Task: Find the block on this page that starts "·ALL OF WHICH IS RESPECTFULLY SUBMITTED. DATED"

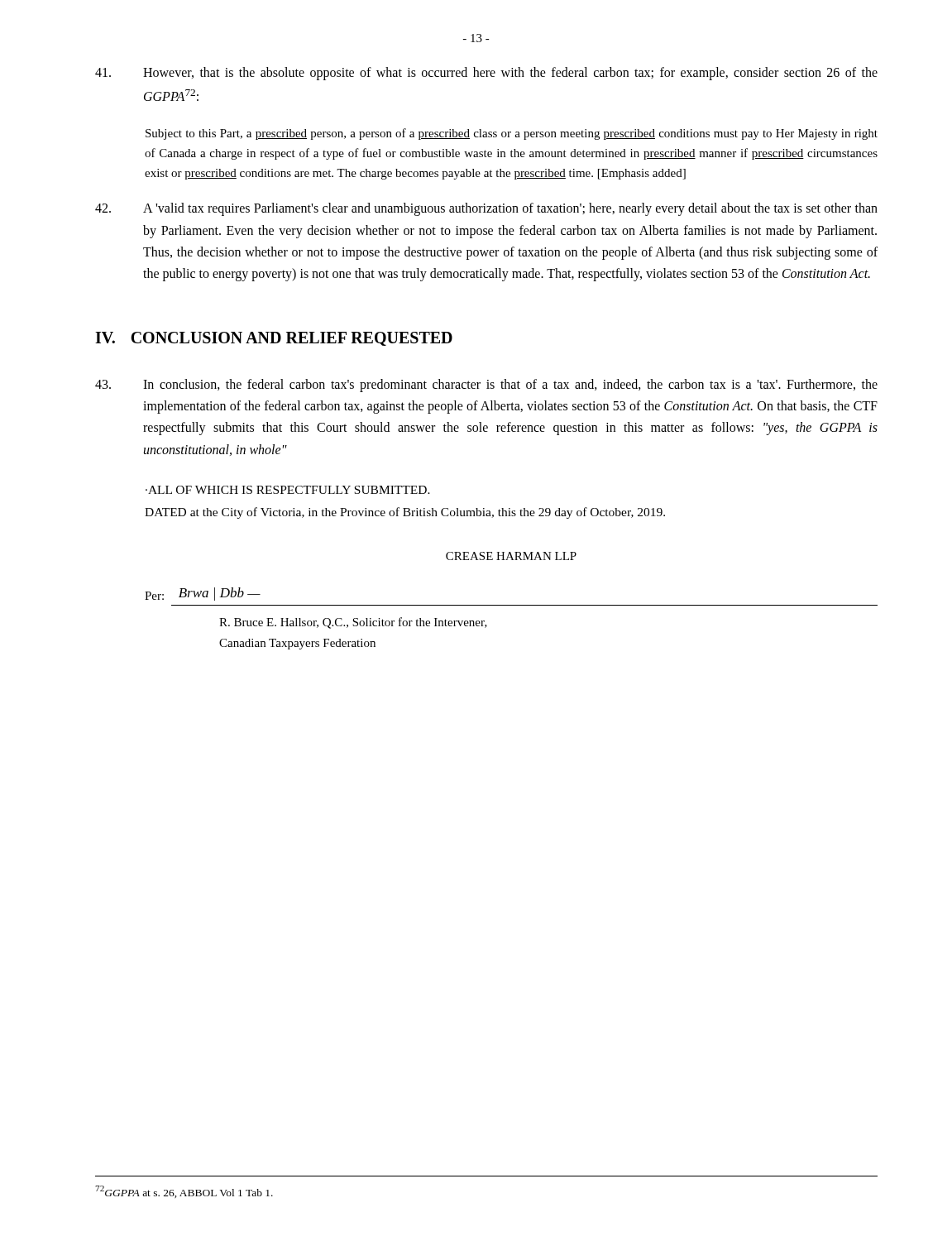Action: click(511, 501)
